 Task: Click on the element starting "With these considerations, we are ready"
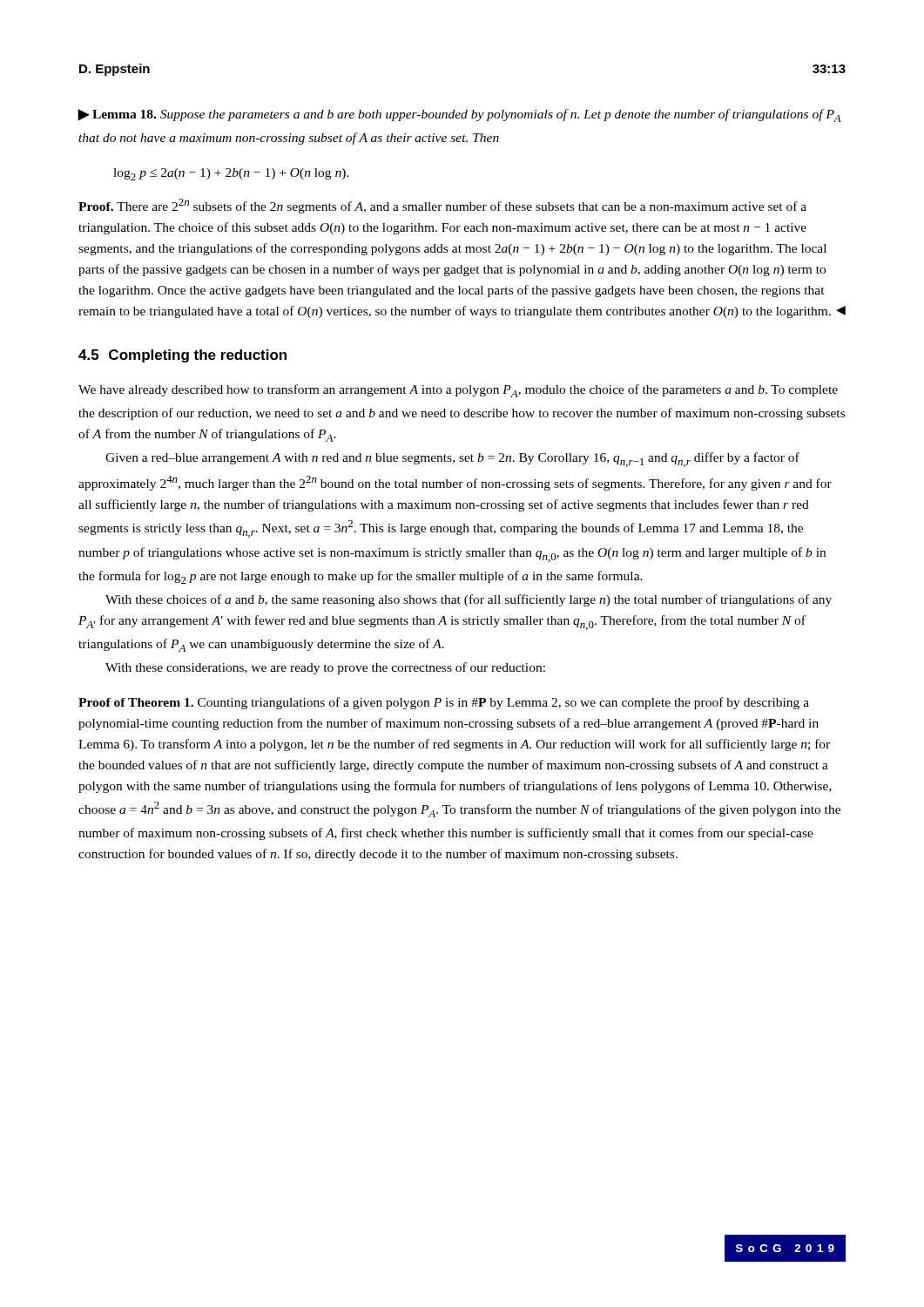point(462,667)
